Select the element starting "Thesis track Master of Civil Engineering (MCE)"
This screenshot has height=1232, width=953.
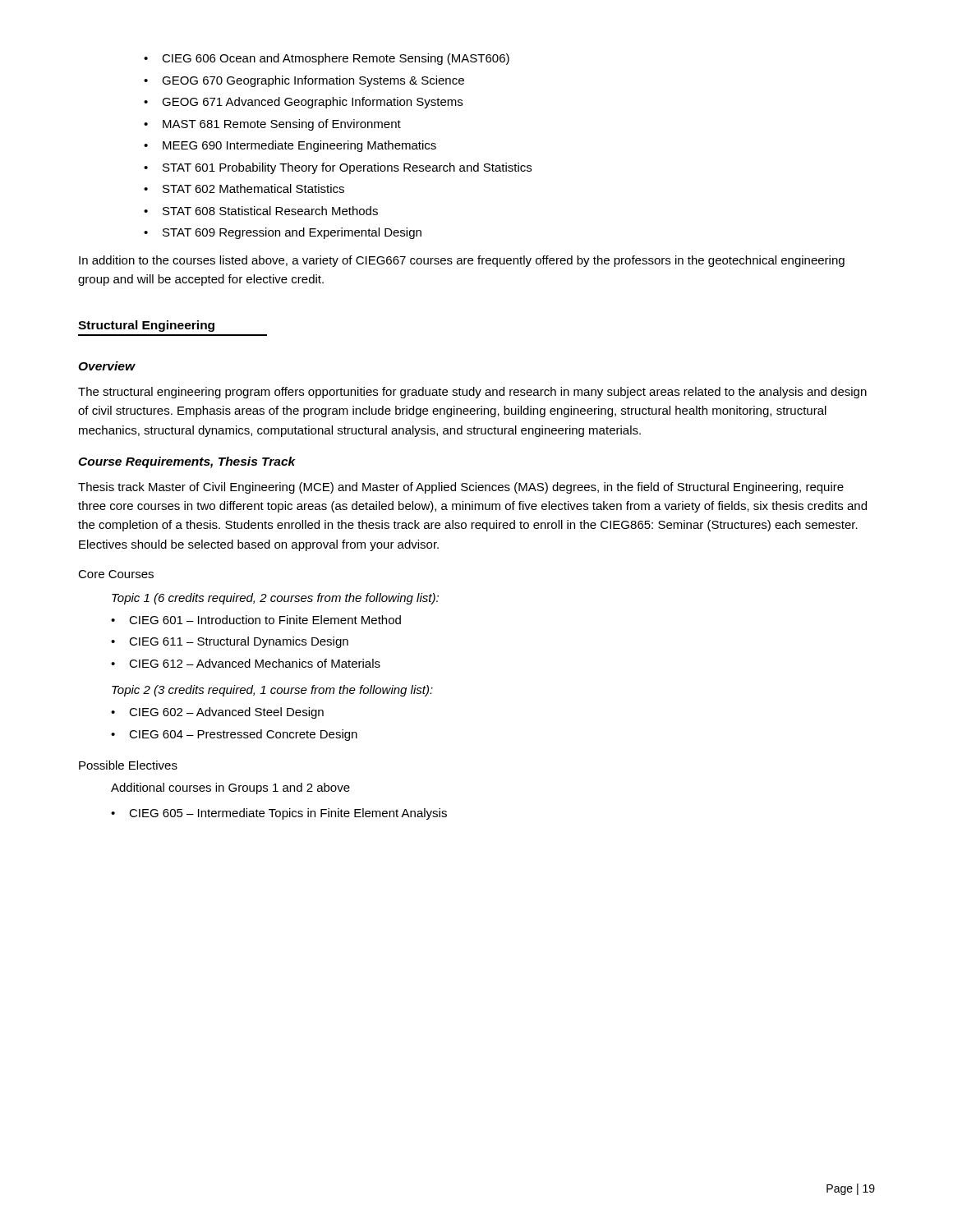click(x=476, y=515)
